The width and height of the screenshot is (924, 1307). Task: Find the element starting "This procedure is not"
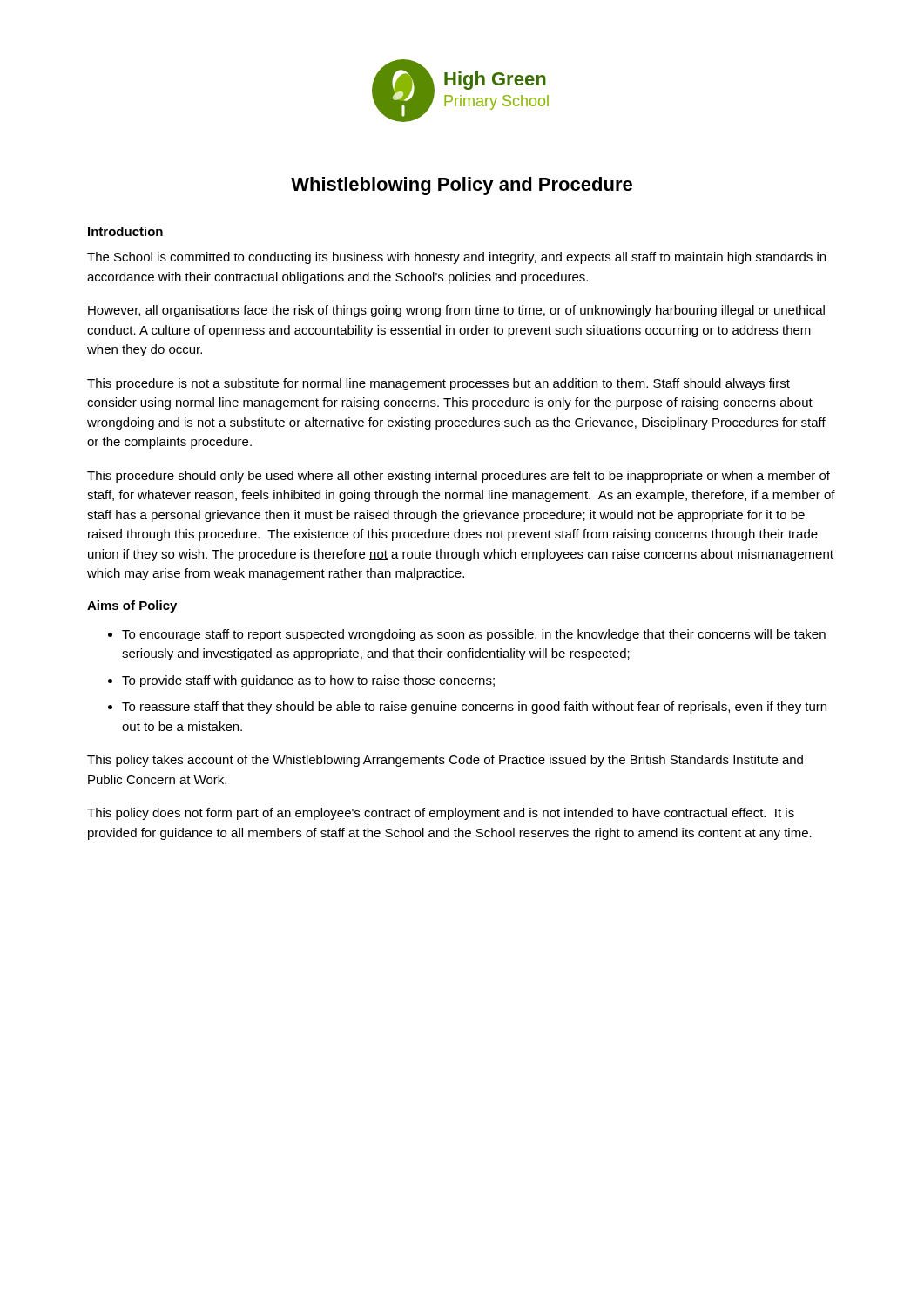pos(456,412)
